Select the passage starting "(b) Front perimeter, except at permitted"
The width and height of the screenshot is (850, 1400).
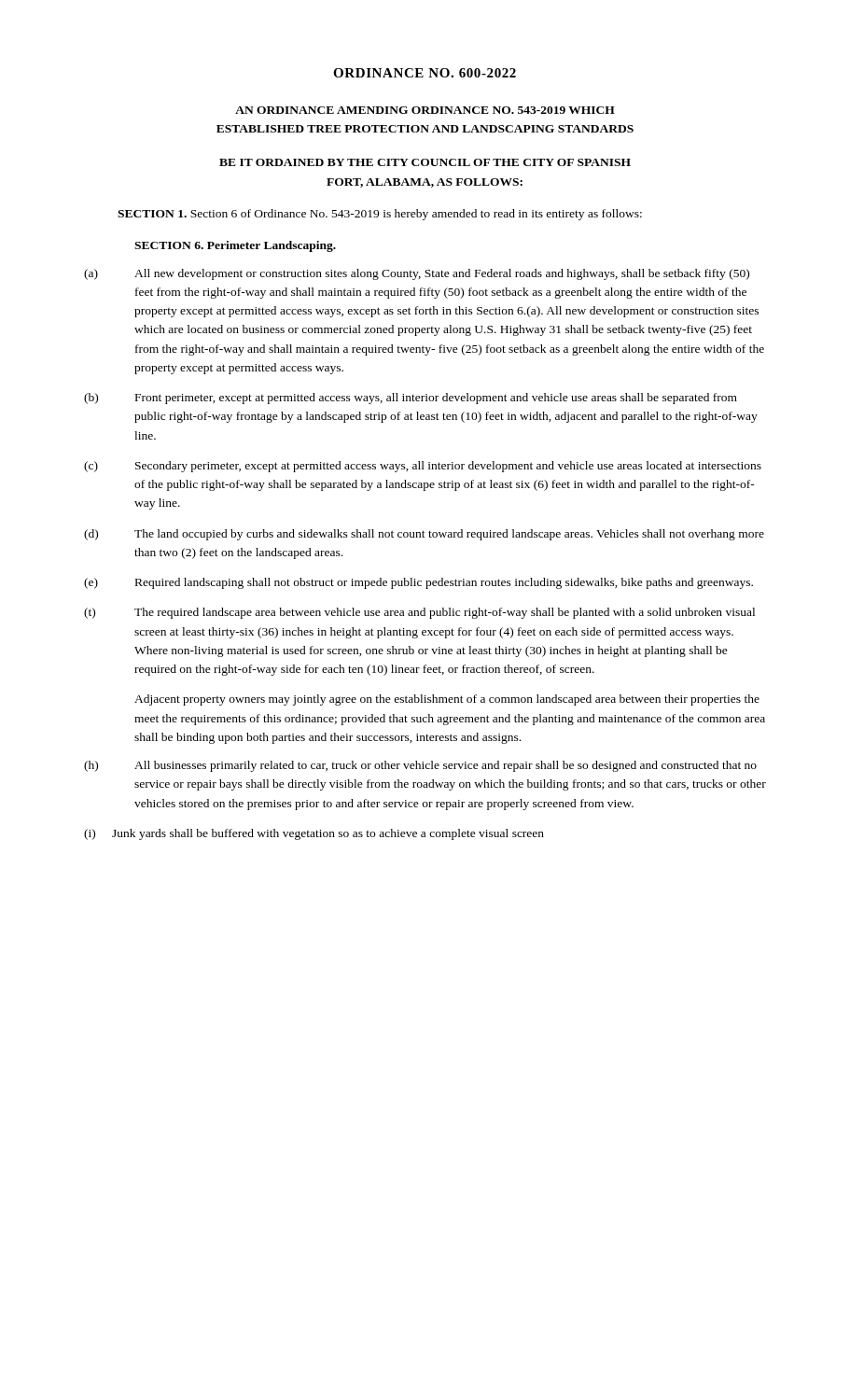(x=425, y=417)
